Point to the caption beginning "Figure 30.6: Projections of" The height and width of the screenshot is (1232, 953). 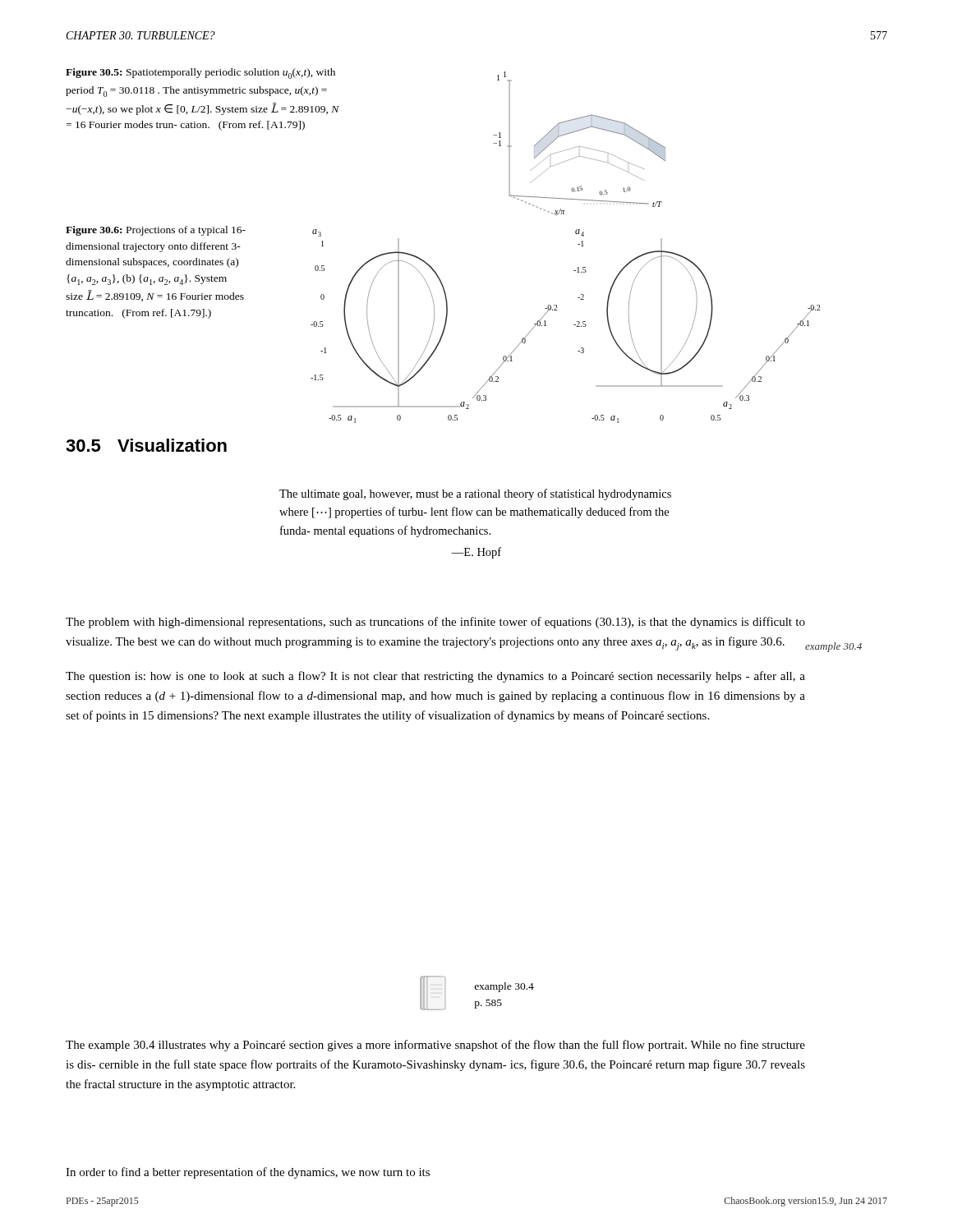click(x=156, y=271)
